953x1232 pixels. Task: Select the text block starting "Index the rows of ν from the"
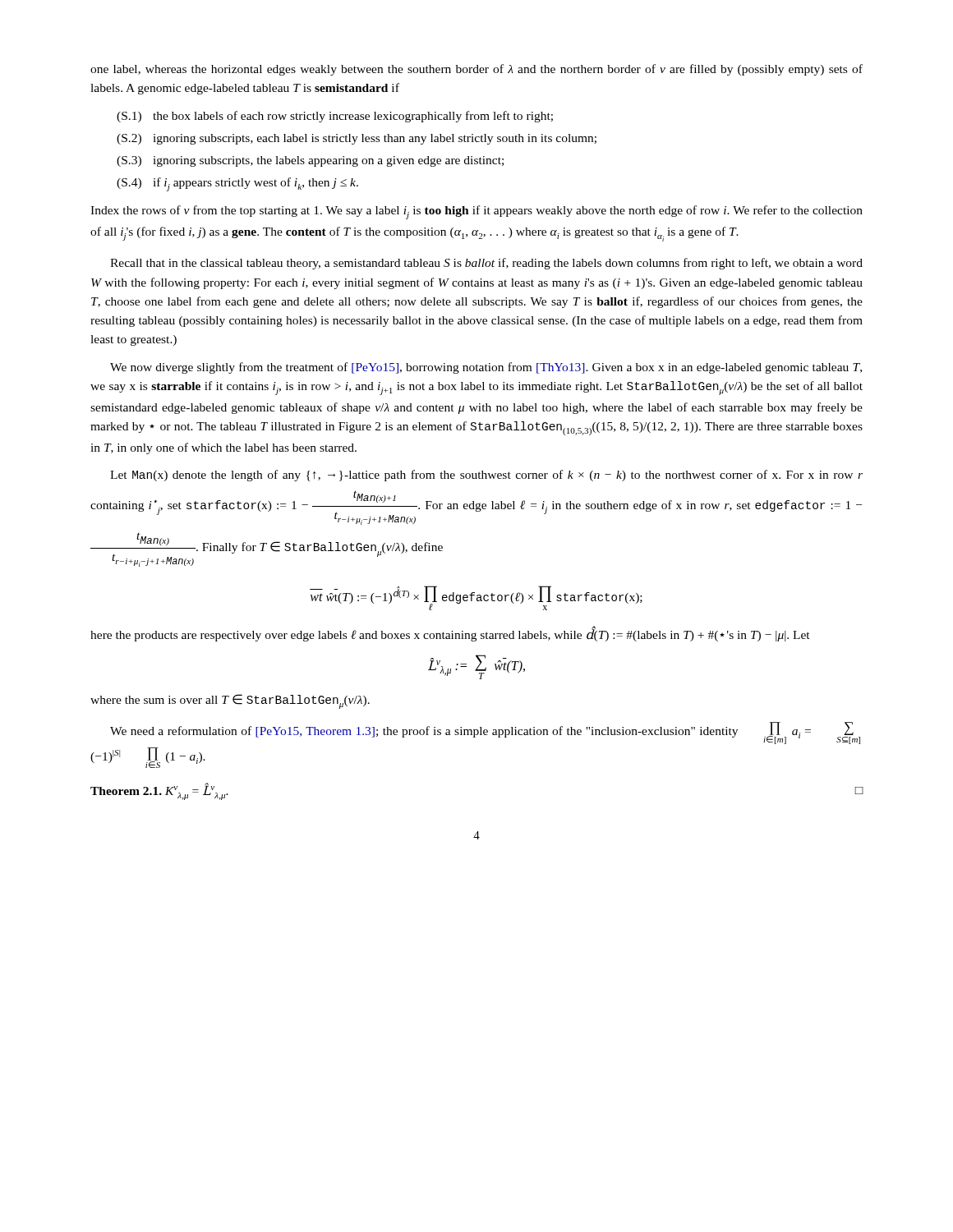tap(476, 223)
